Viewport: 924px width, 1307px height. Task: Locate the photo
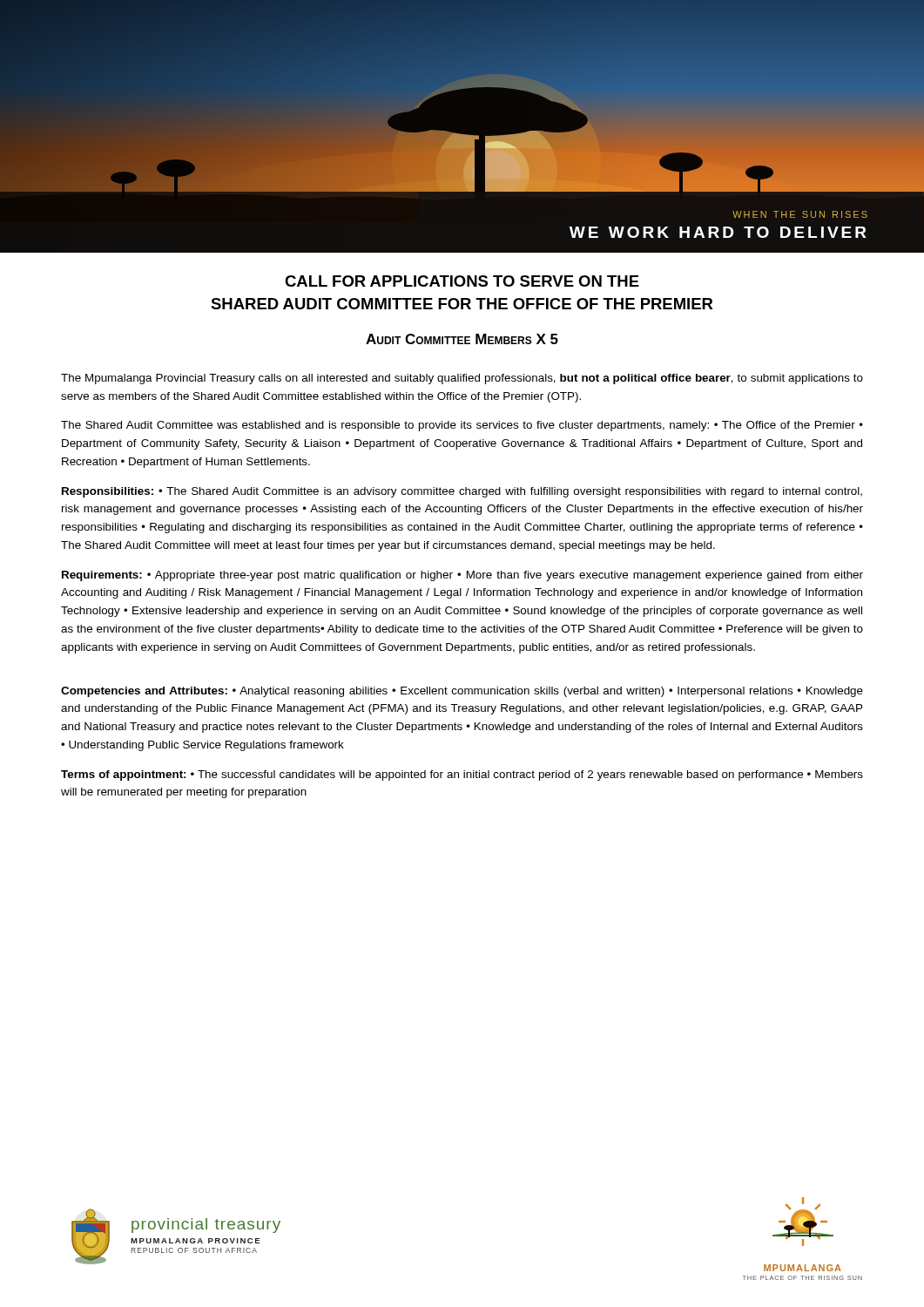click(x=462, y=126)
